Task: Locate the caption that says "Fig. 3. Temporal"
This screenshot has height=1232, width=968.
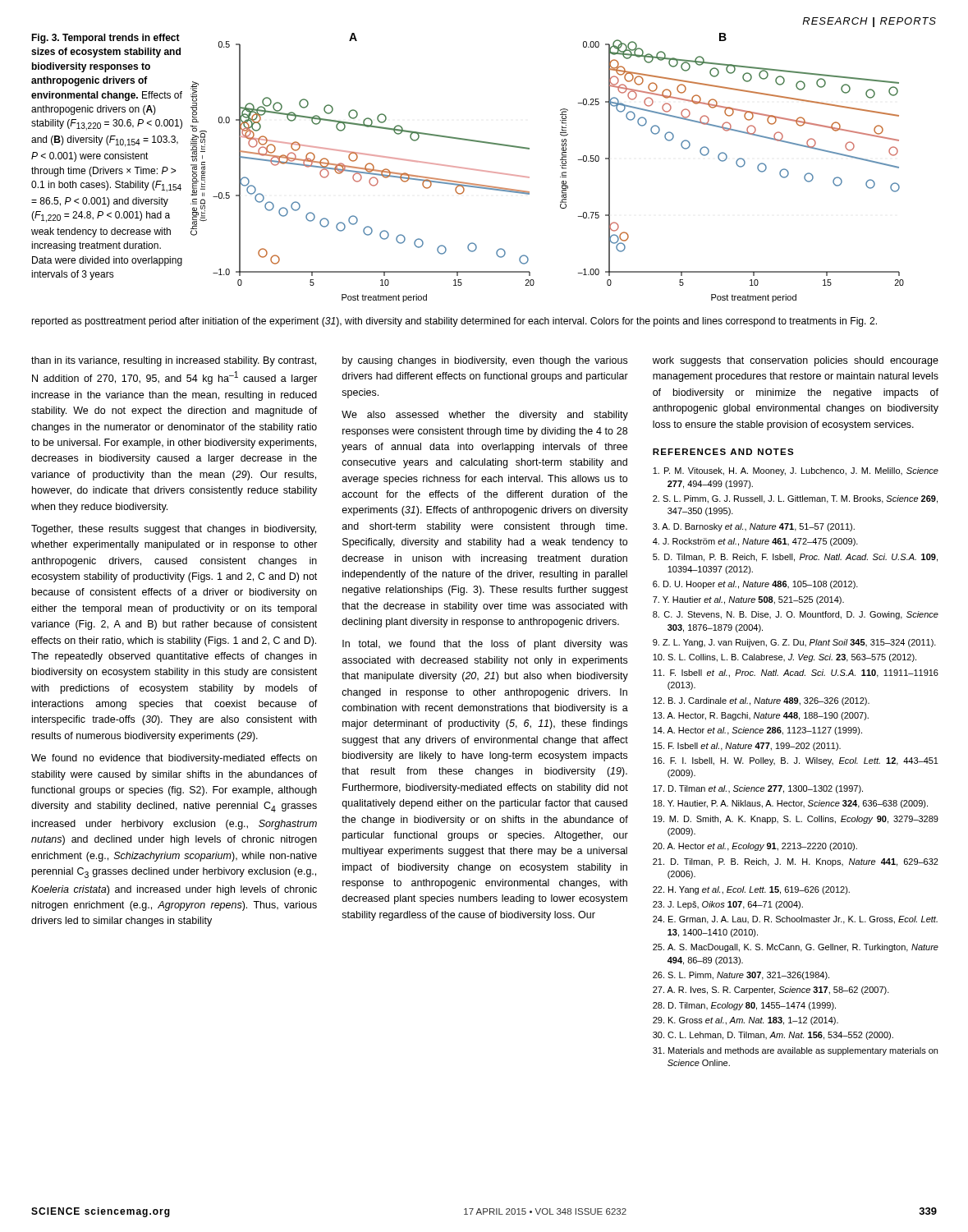Action: [107, 156]
